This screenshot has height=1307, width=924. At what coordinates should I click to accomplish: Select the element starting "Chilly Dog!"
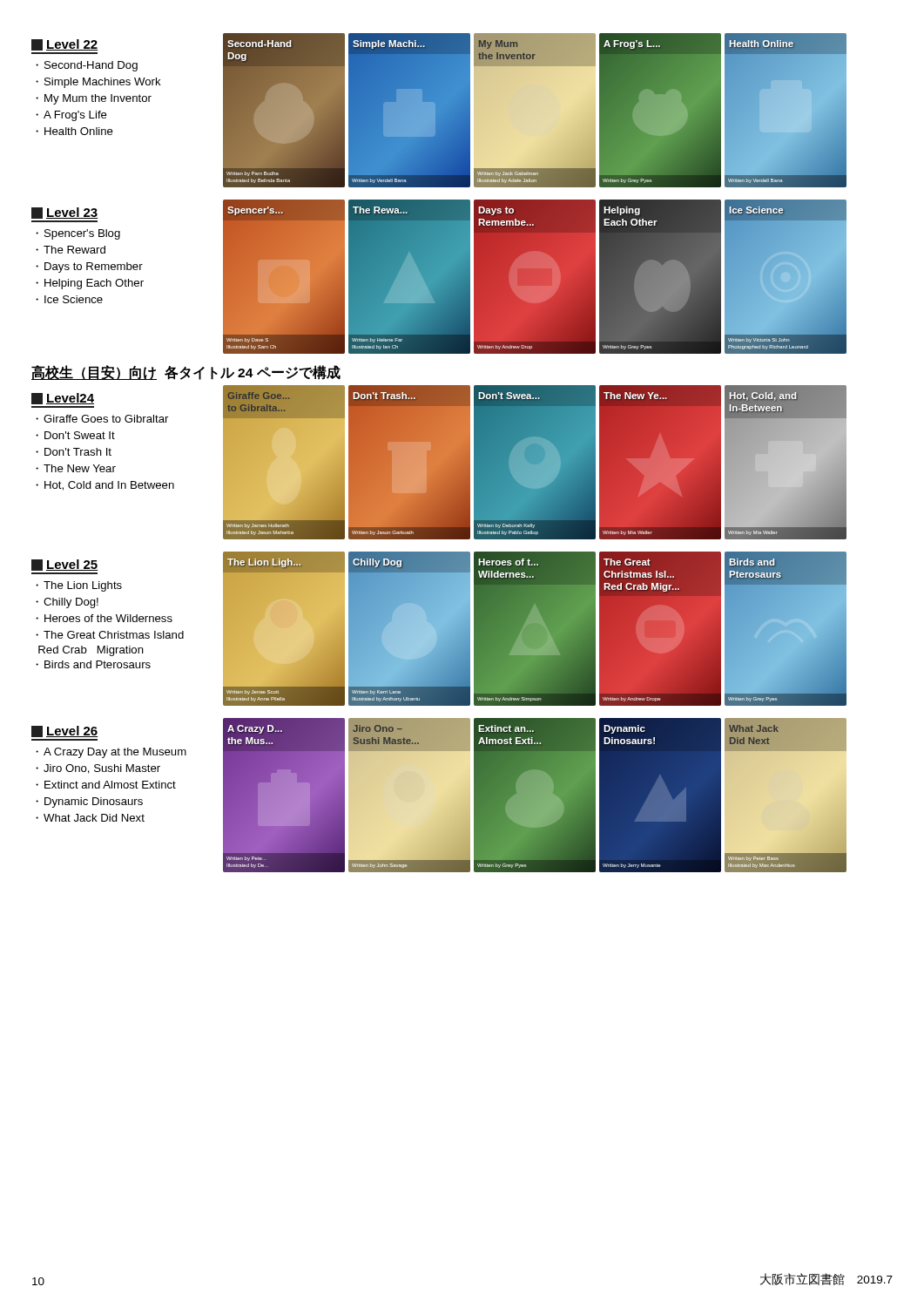pyautogui.click(x=71, y=602)
